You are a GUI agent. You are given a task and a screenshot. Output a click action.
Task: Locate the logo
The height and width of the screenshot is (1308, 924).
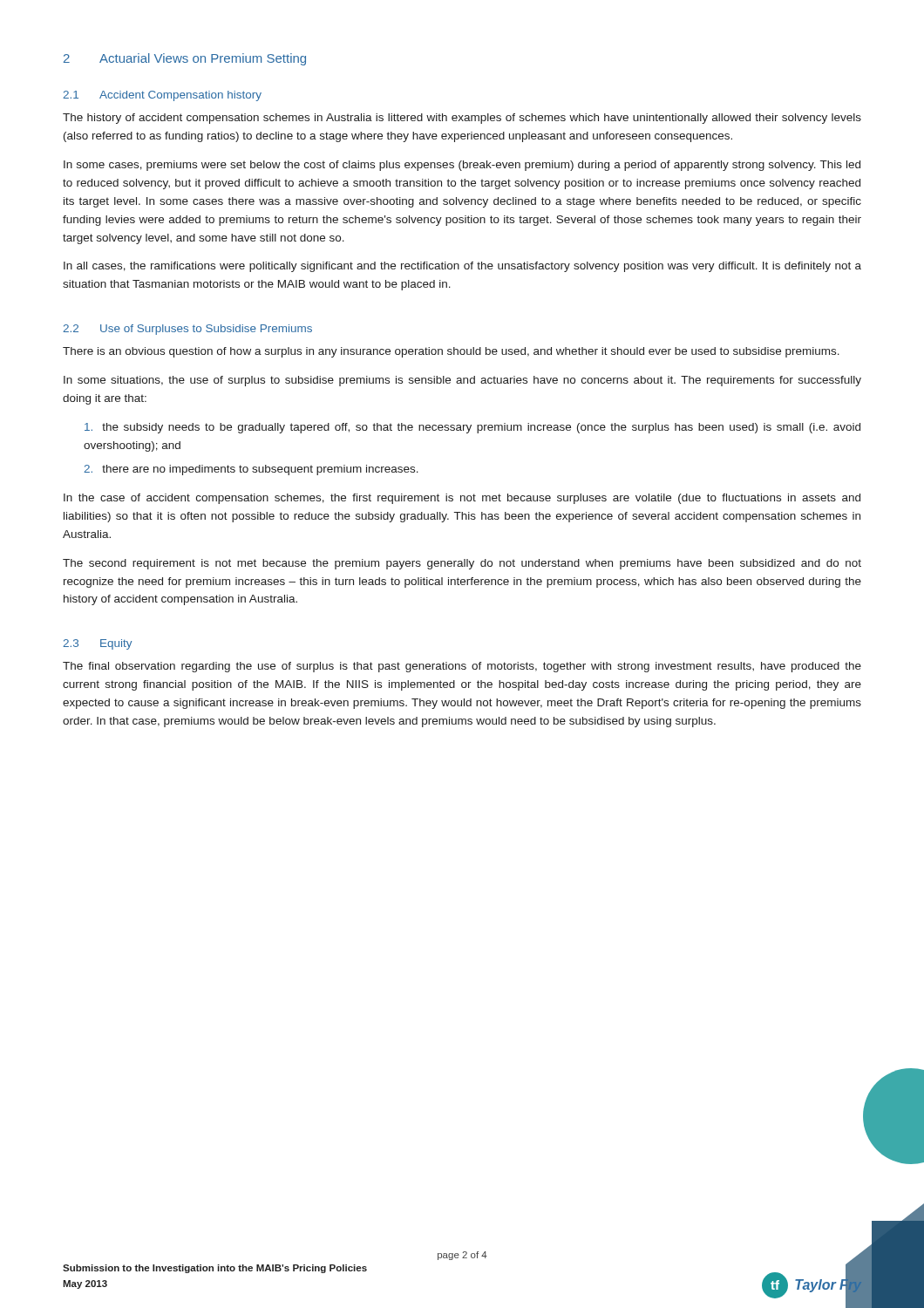pos(811,1285)
